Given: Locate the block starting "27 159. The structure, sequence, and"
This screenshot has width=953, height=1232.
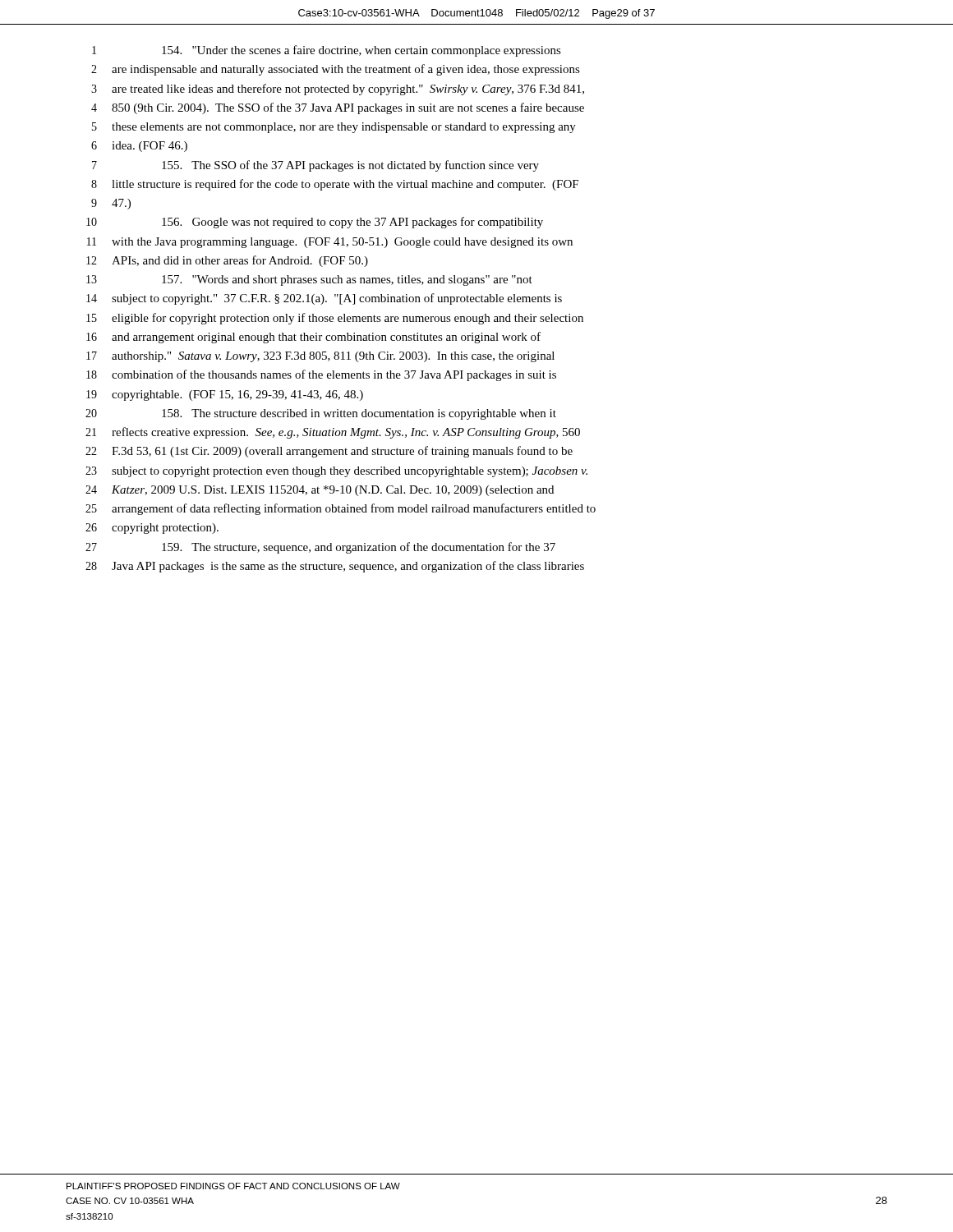Looking at the screenshot, I should 476,557.
